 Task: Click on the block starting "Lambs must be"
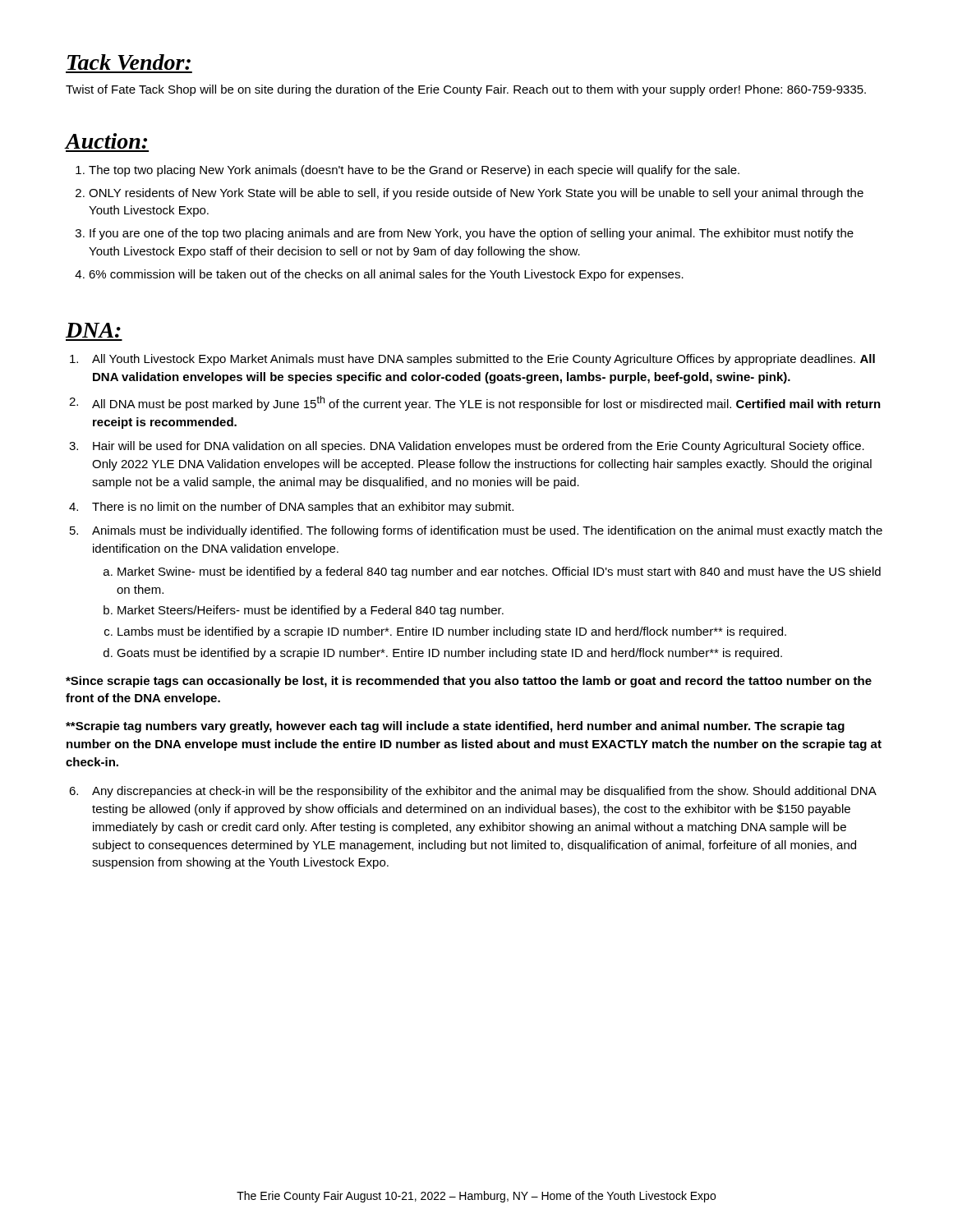tap(452, 631)
